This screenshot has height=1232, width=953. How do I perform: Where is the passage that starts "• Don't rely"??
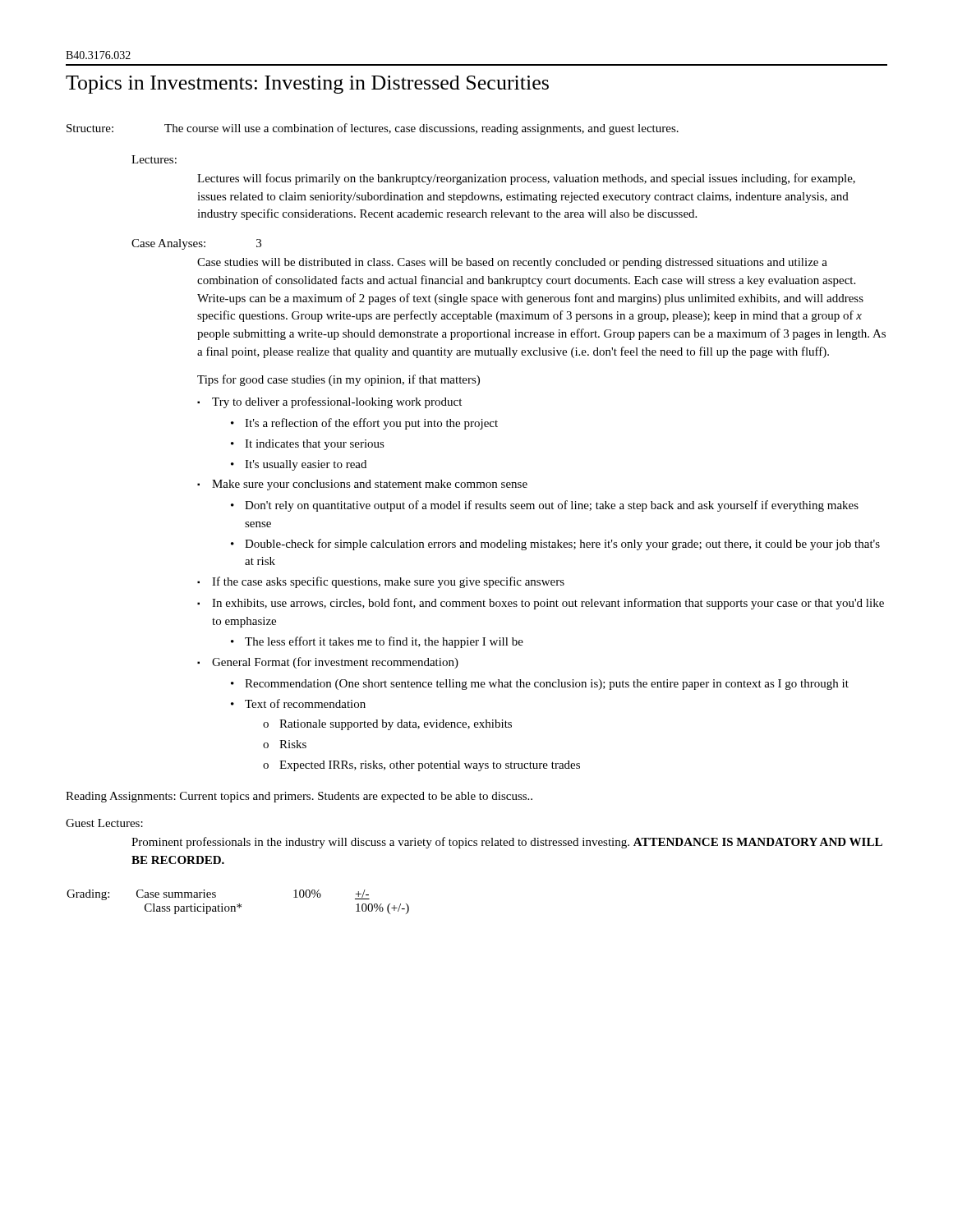(559, 515)
